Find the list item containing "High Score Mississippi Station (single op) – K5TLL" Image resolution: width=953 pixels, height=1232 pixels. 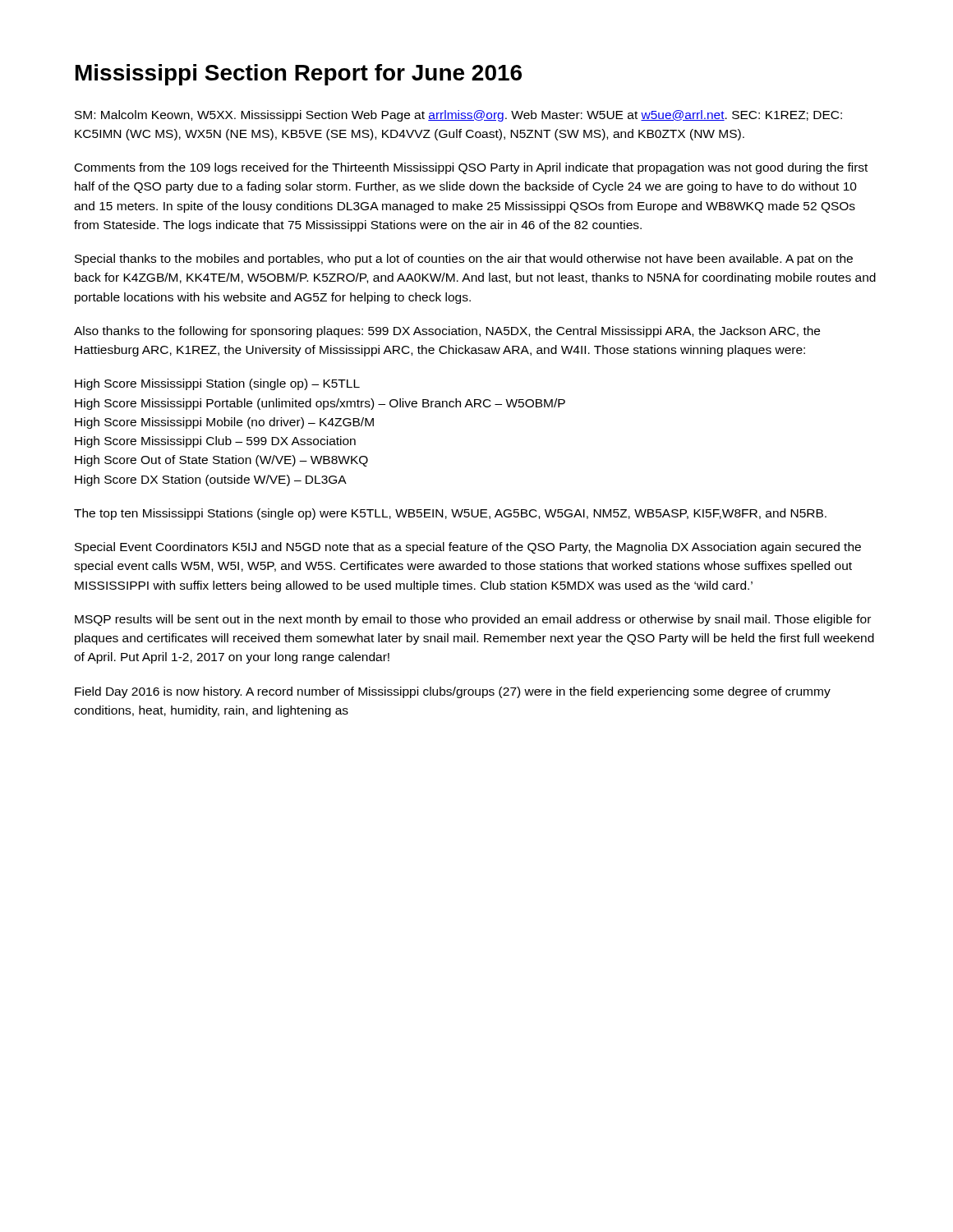tap(217, 383)
